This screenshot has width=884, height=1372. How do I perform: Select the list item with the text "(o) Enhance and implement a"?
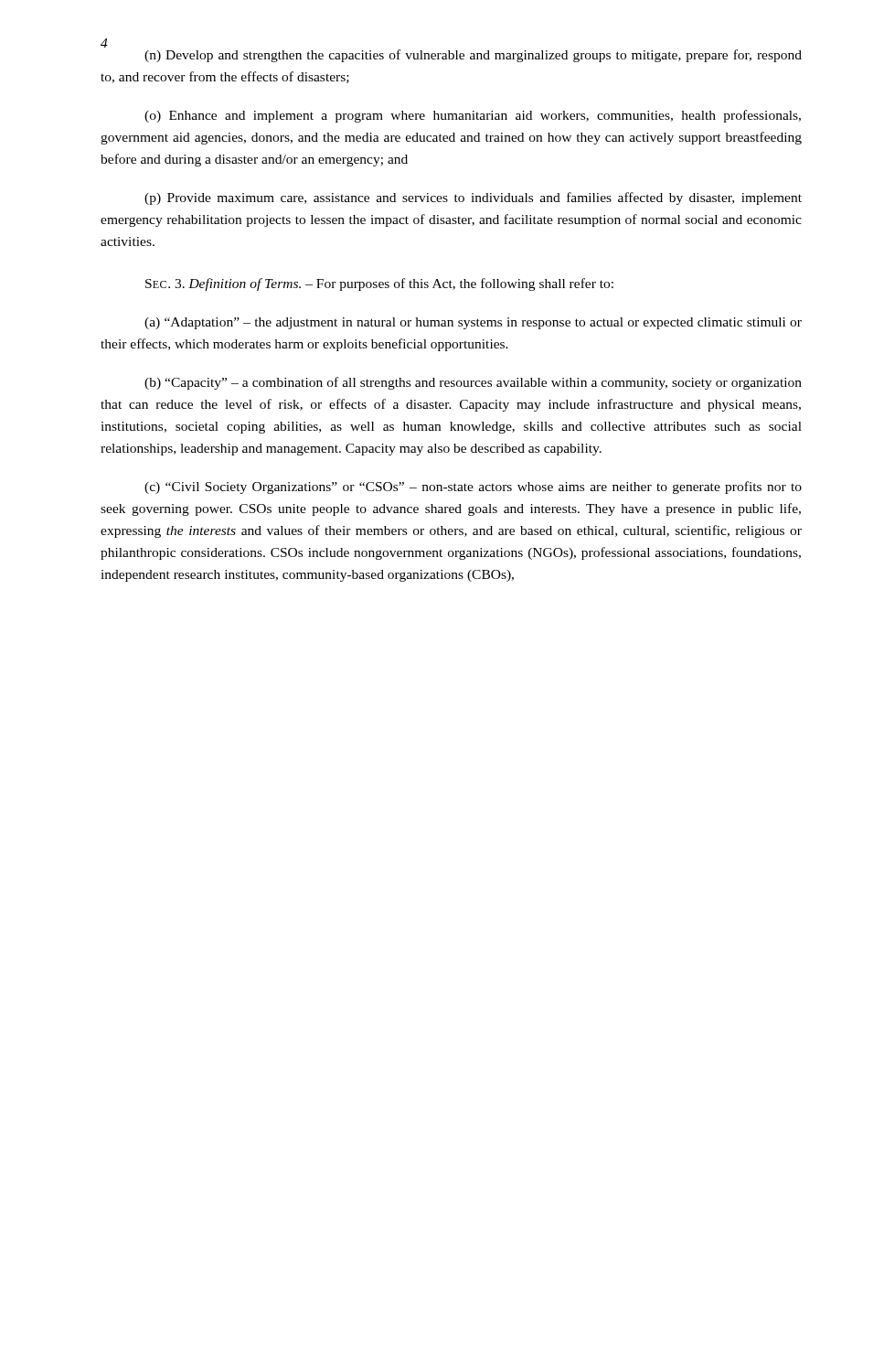pos(451,137)
